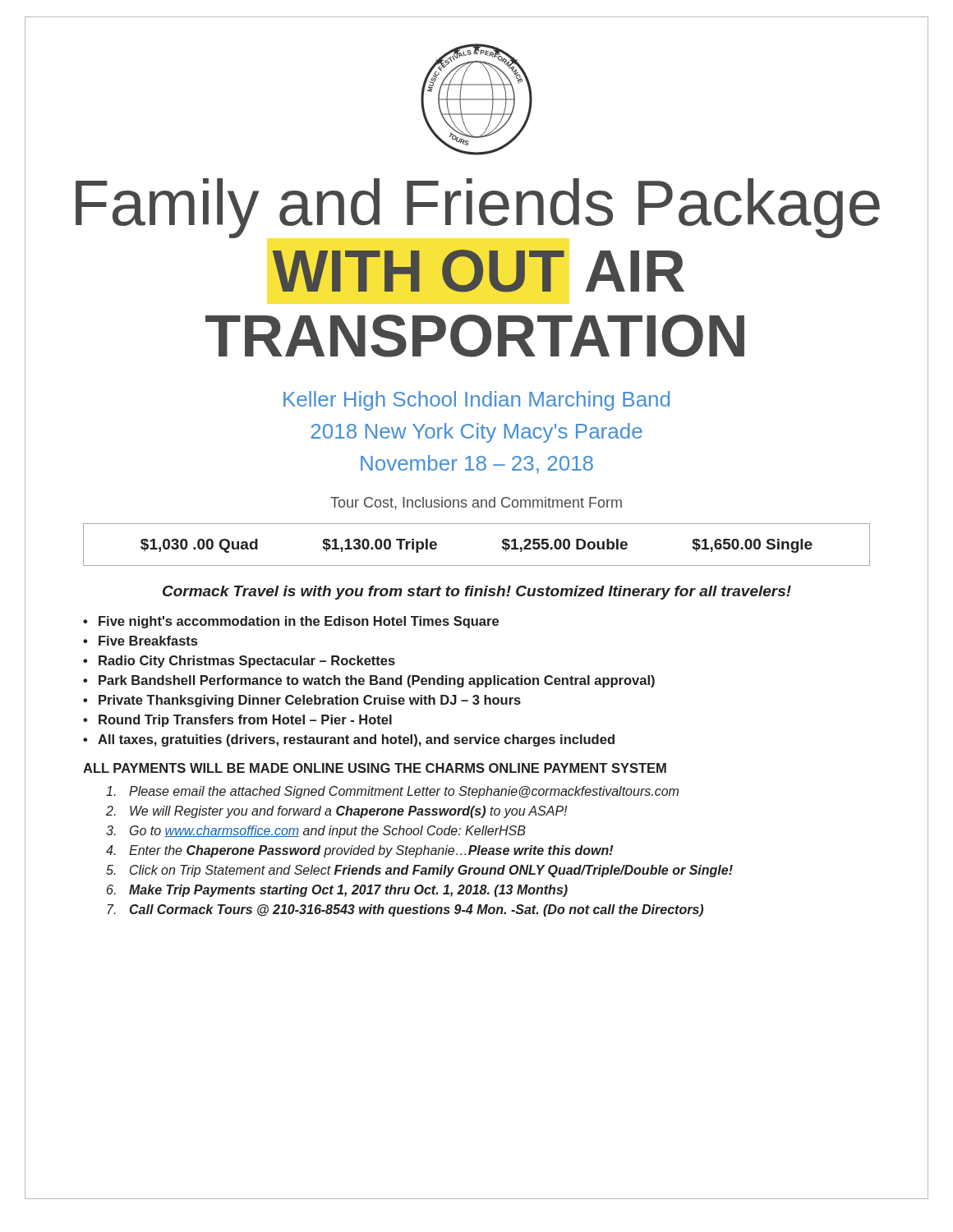Locate the block starting "All taxes, gratuities (drivers, restaurant and"
Image resolution: width=953 pixels, height=1232 pixels.
tap(357, 739)
